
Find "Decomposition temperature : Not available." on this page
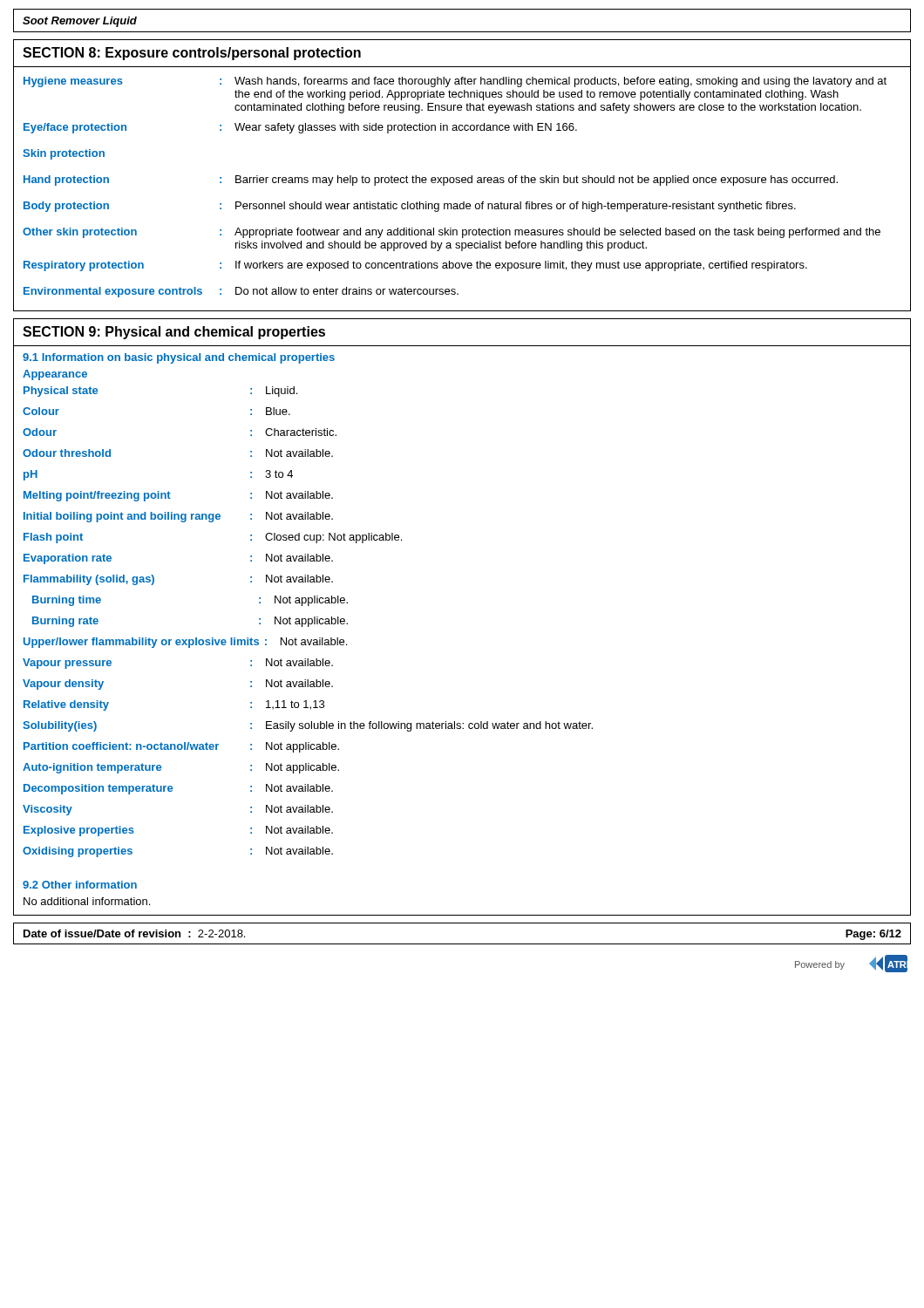pyautogui.click(x=100, y=789)
